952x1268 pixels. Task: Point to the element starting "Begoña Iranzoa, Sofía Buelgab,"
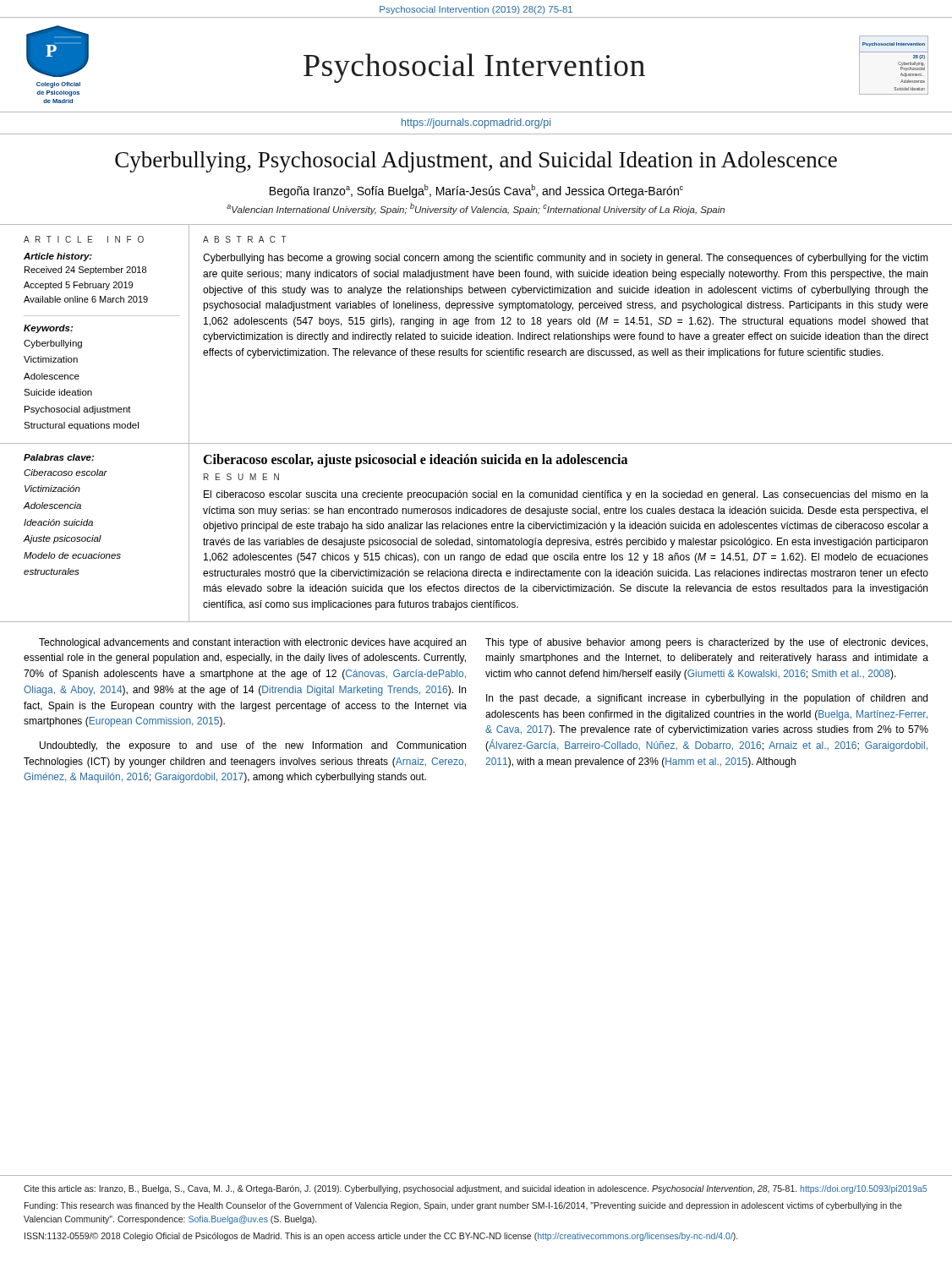476,191
